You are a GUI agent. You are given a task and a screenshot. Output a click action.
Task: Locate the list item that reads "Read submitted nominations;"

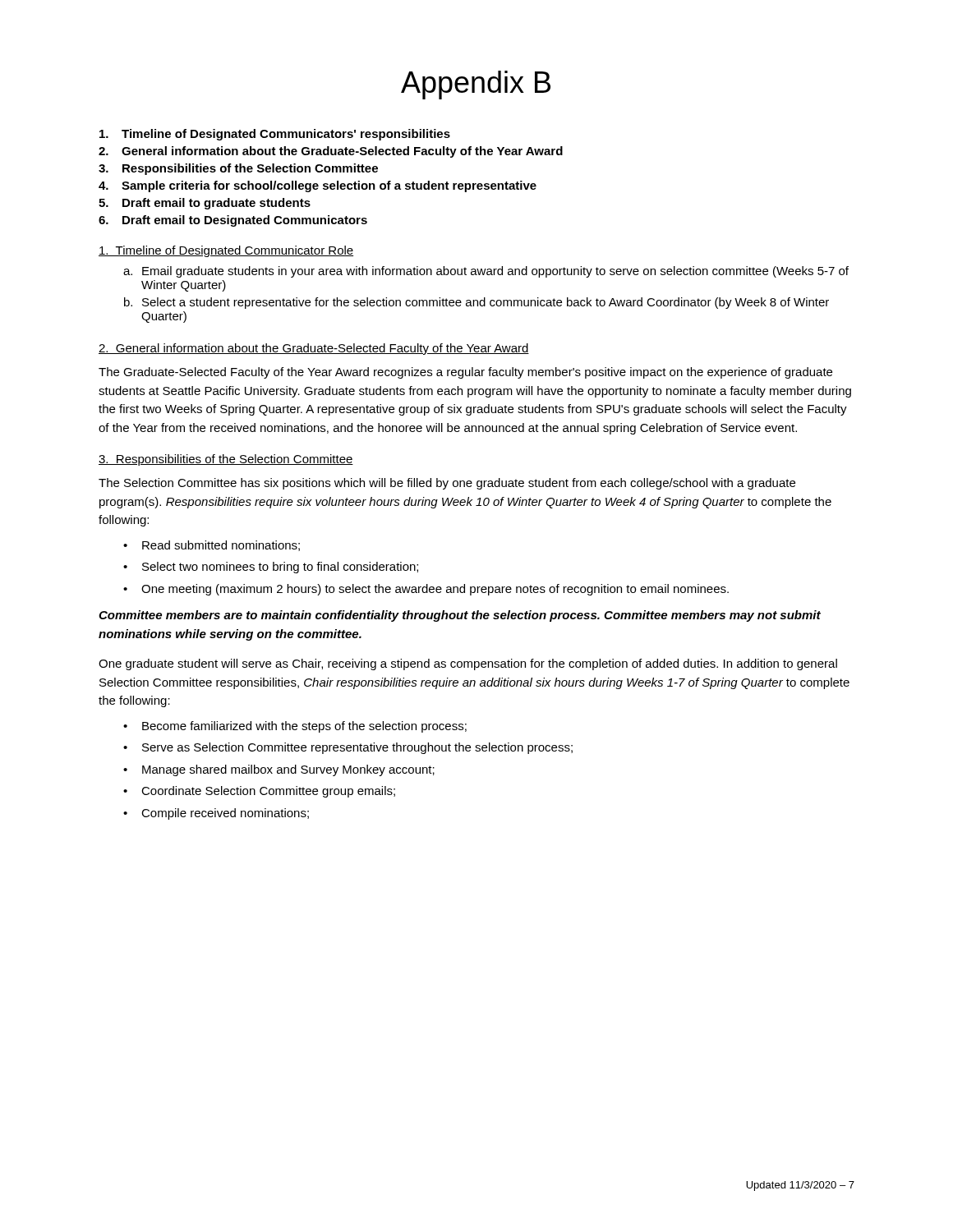click(221, 545)
